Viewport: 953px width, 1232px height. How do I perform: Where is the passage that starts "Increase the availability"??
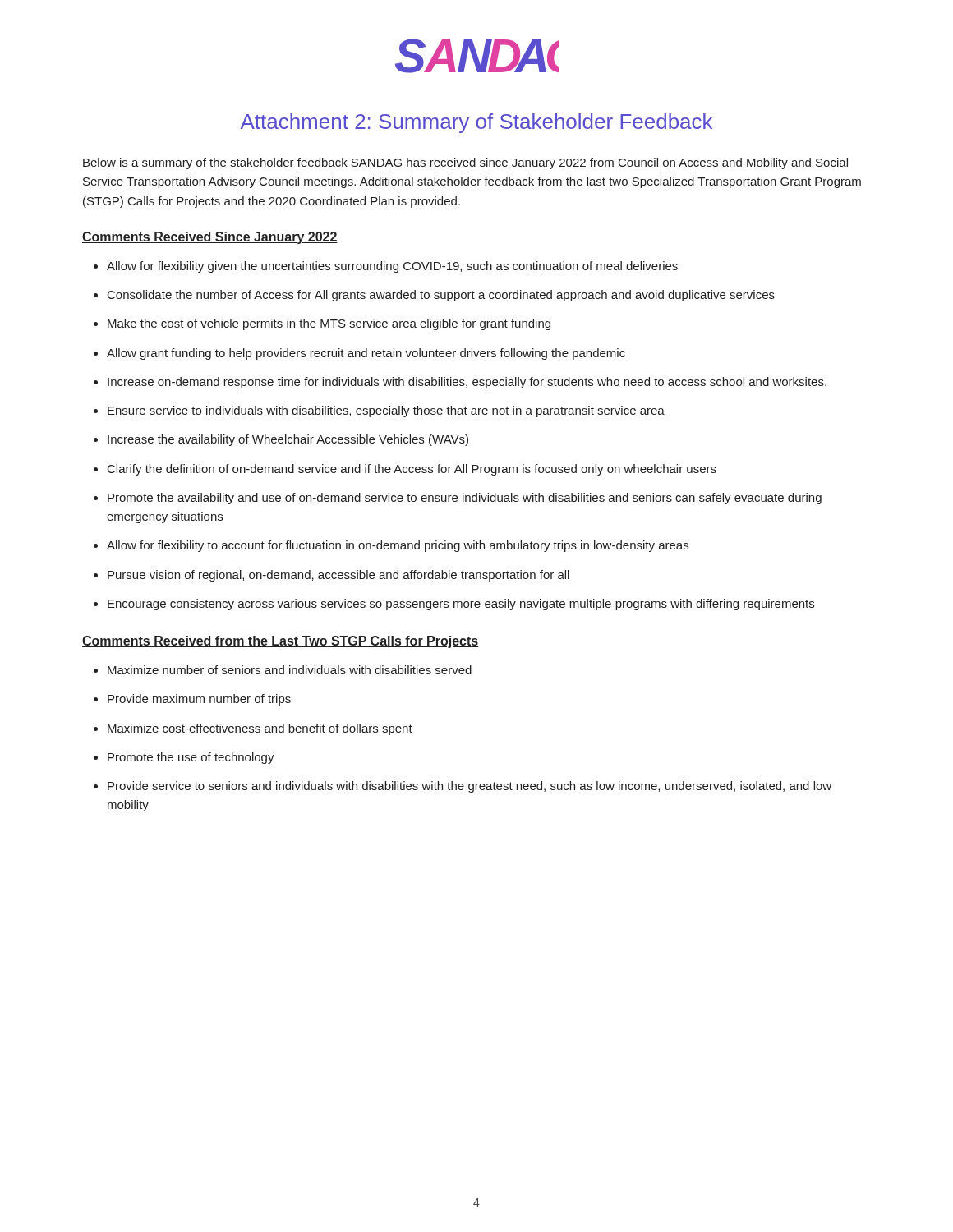tap(288, 440)
